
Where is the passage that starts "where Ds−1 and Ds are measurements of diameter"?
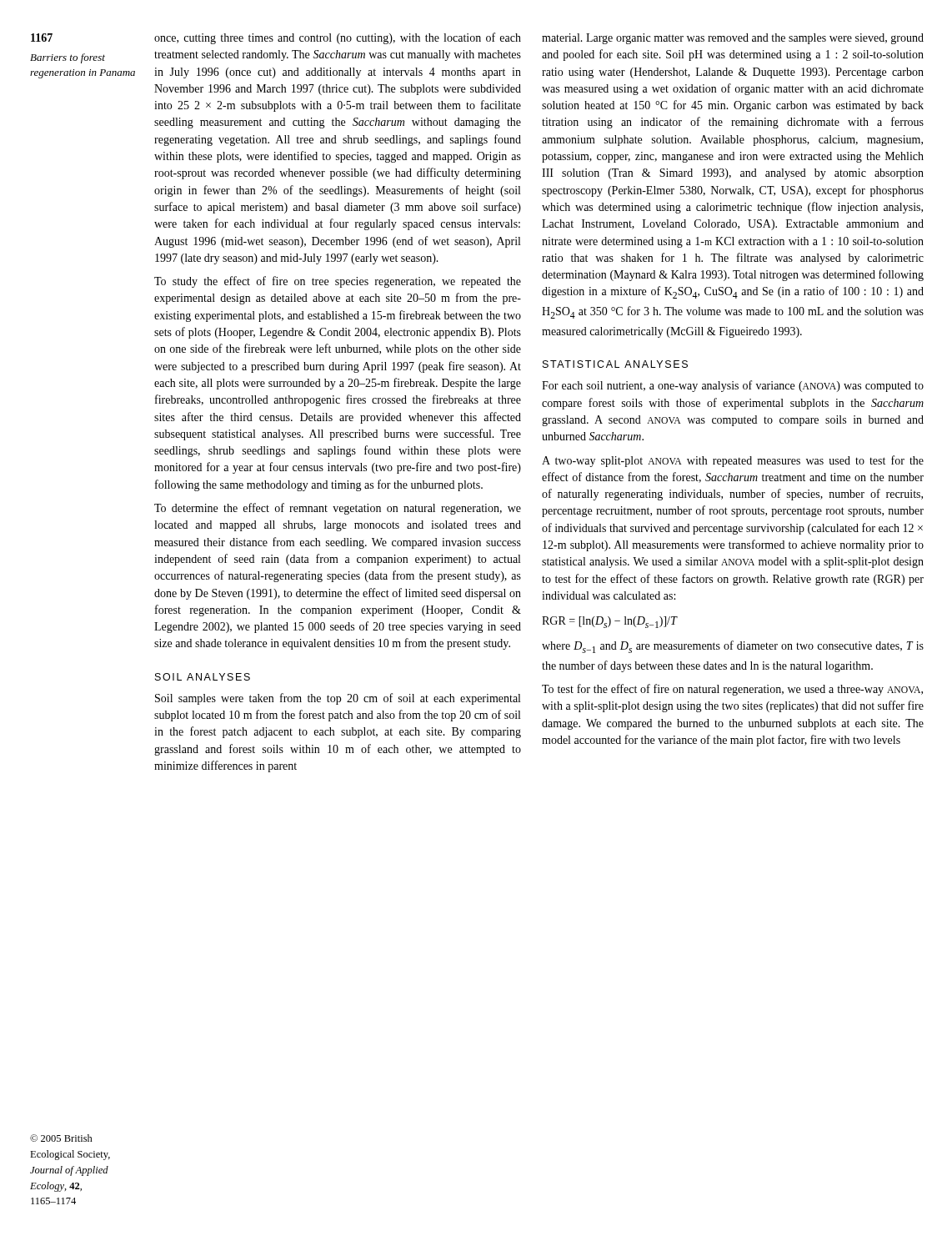(733, 656)
